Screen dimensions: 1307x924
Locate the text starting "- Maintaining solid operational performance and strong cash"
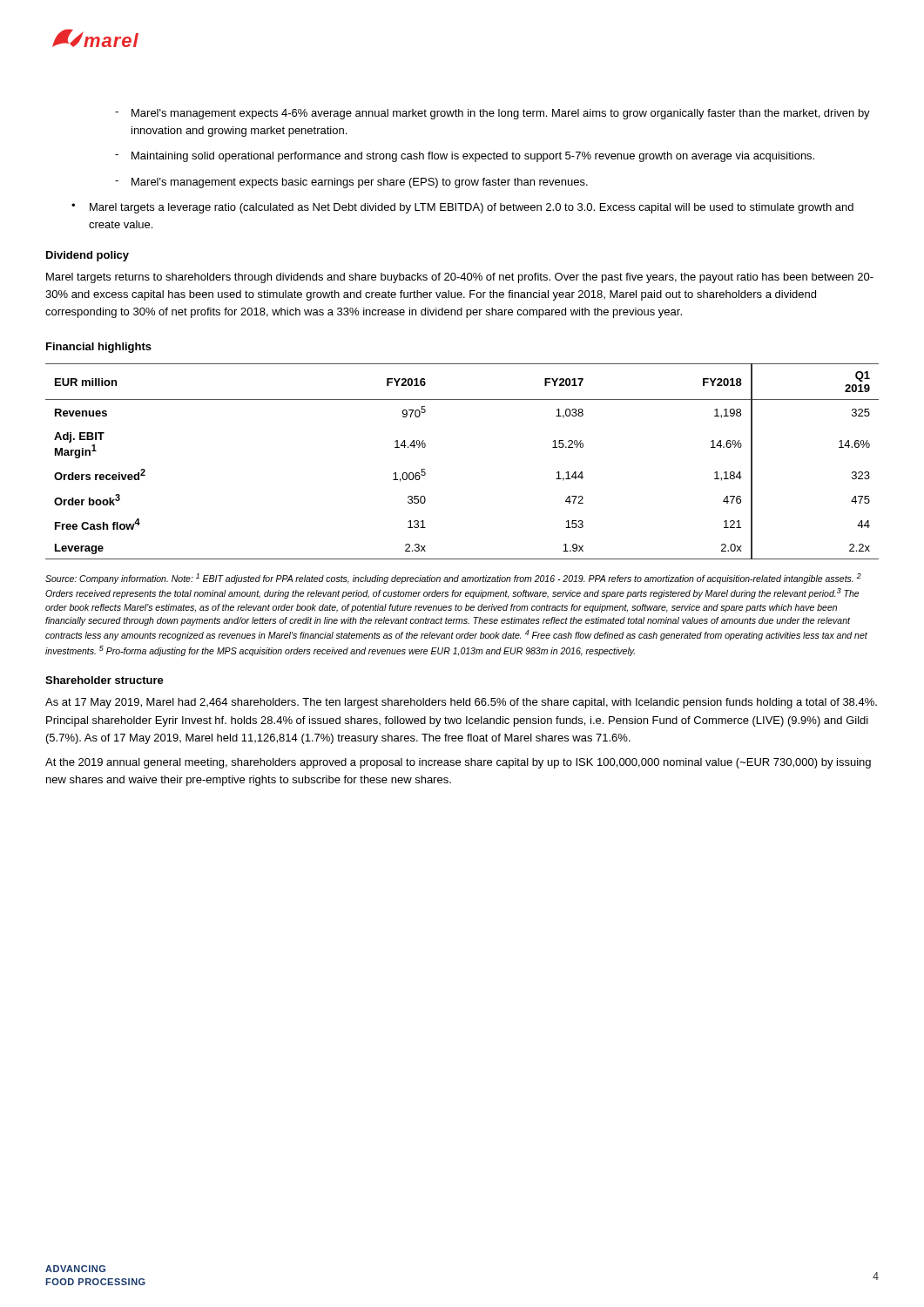coord(497,156)
